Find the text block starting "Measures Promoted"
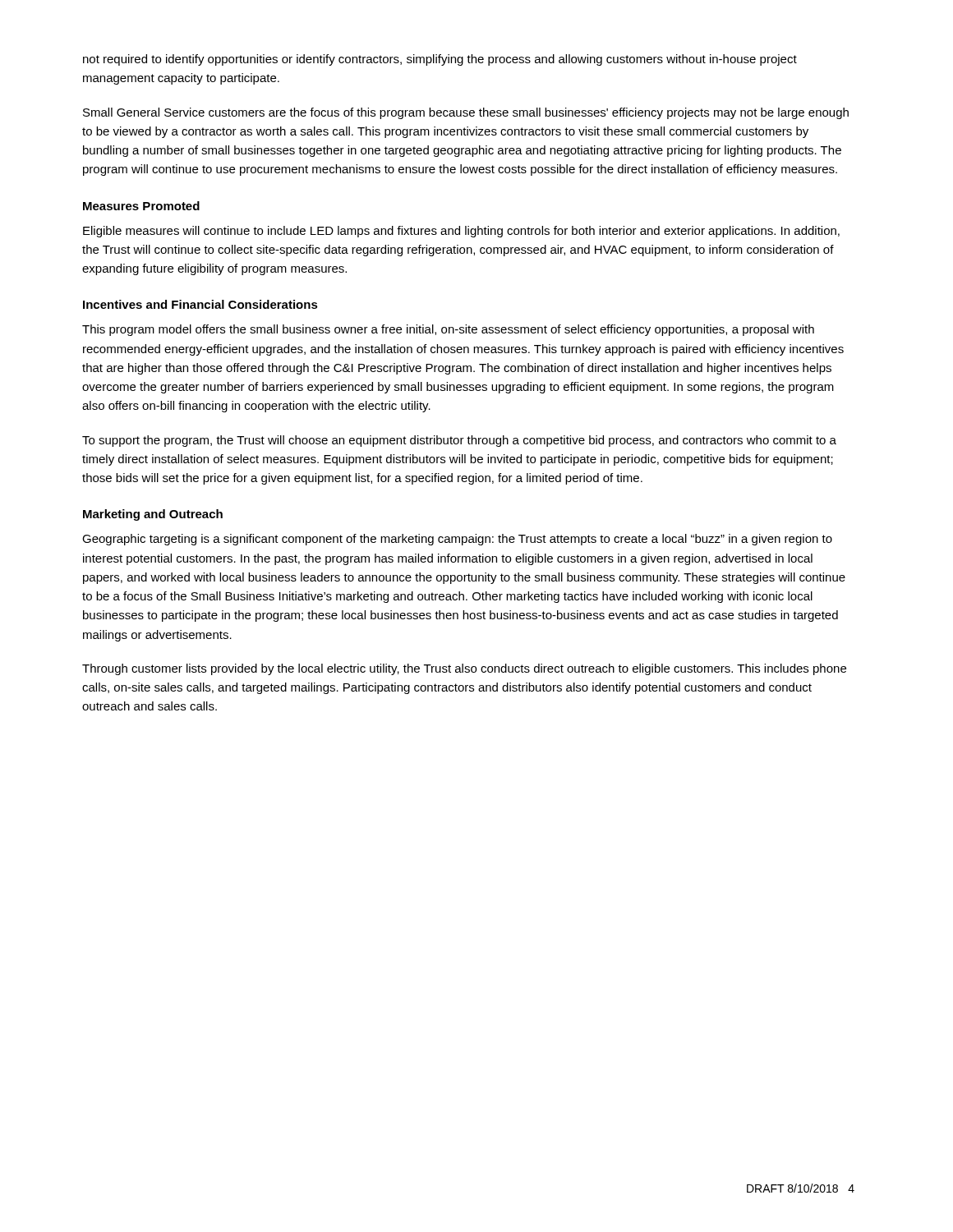Image resolution: width=953 pixels, height=1232 pixels. 141,205
